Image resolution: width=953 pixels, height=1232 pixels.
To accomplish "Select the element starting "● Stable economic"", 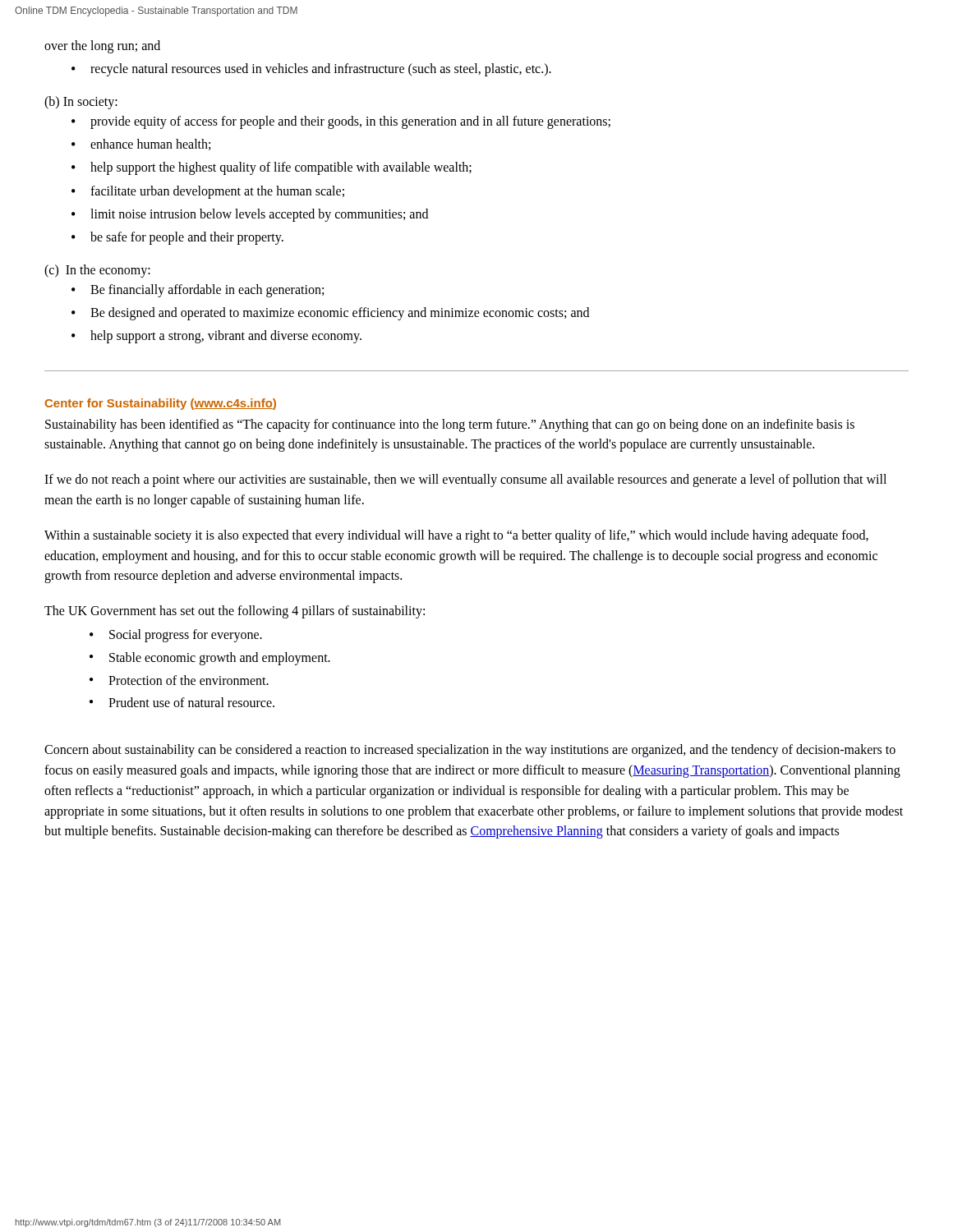I will 210,658.
